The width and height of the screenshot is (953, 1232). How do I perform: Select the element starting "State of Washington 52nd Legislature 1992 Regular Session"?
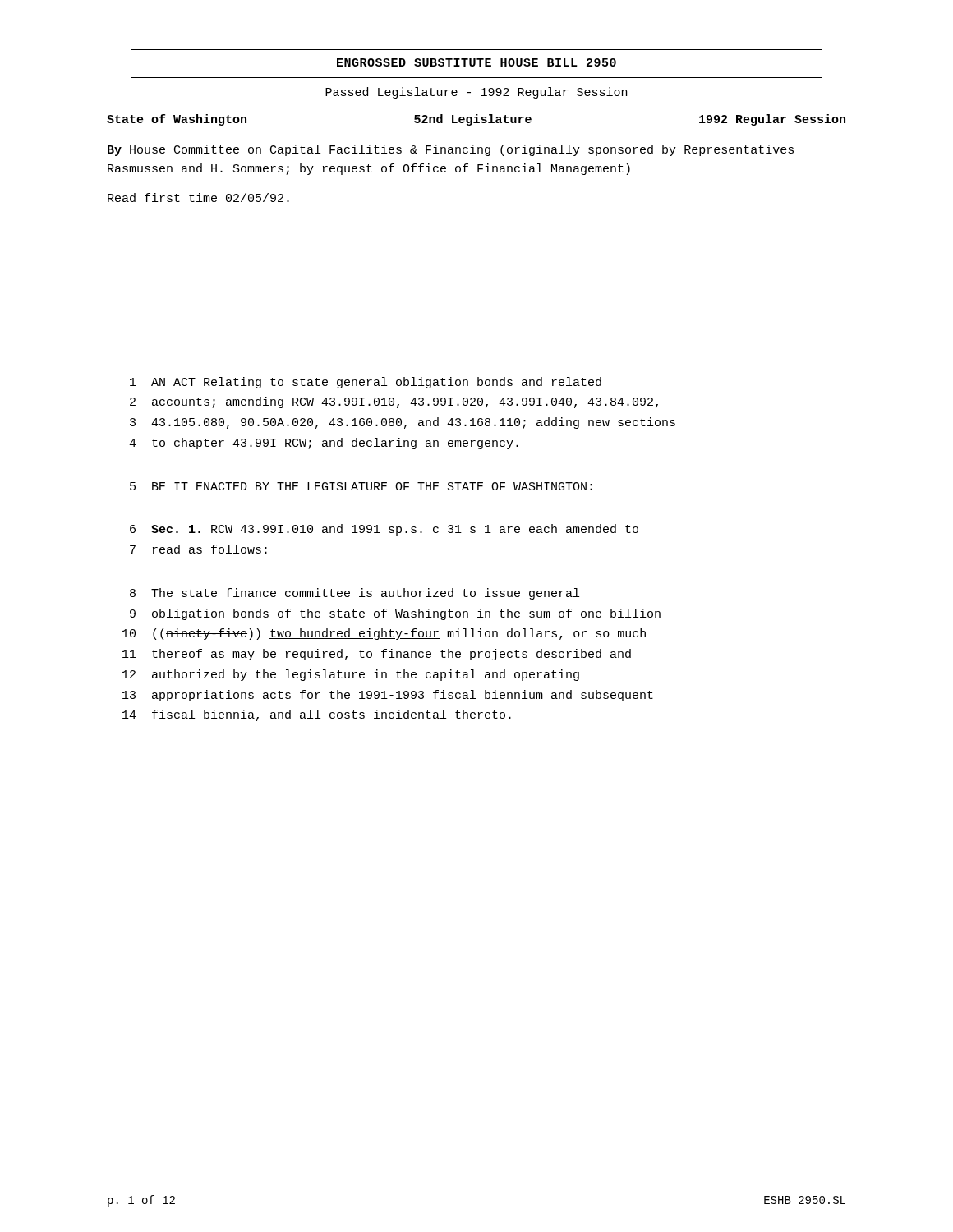point(476,120)
